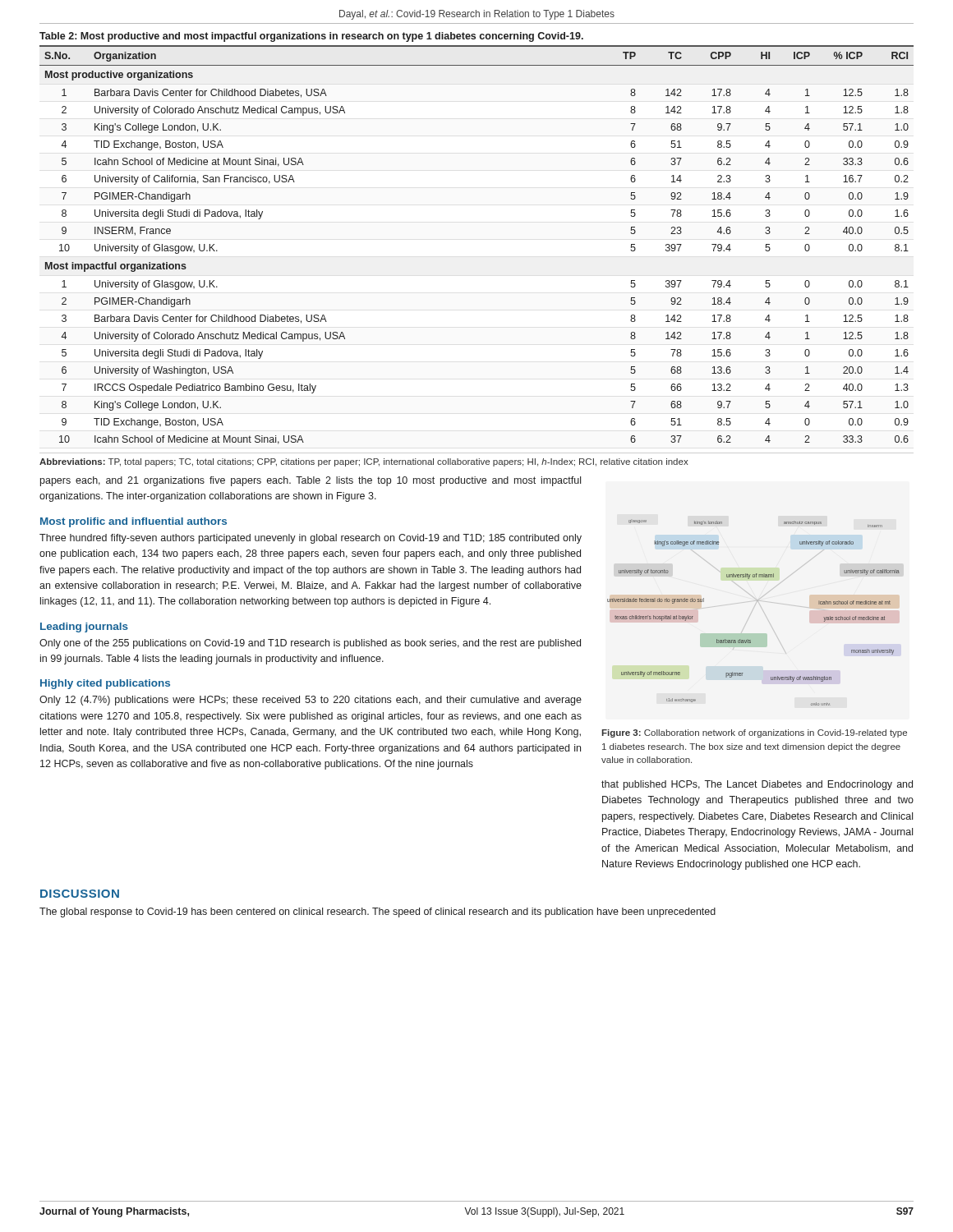Select the network graph
Viewport: 953px width, 1232px height.
coord(757,602)
